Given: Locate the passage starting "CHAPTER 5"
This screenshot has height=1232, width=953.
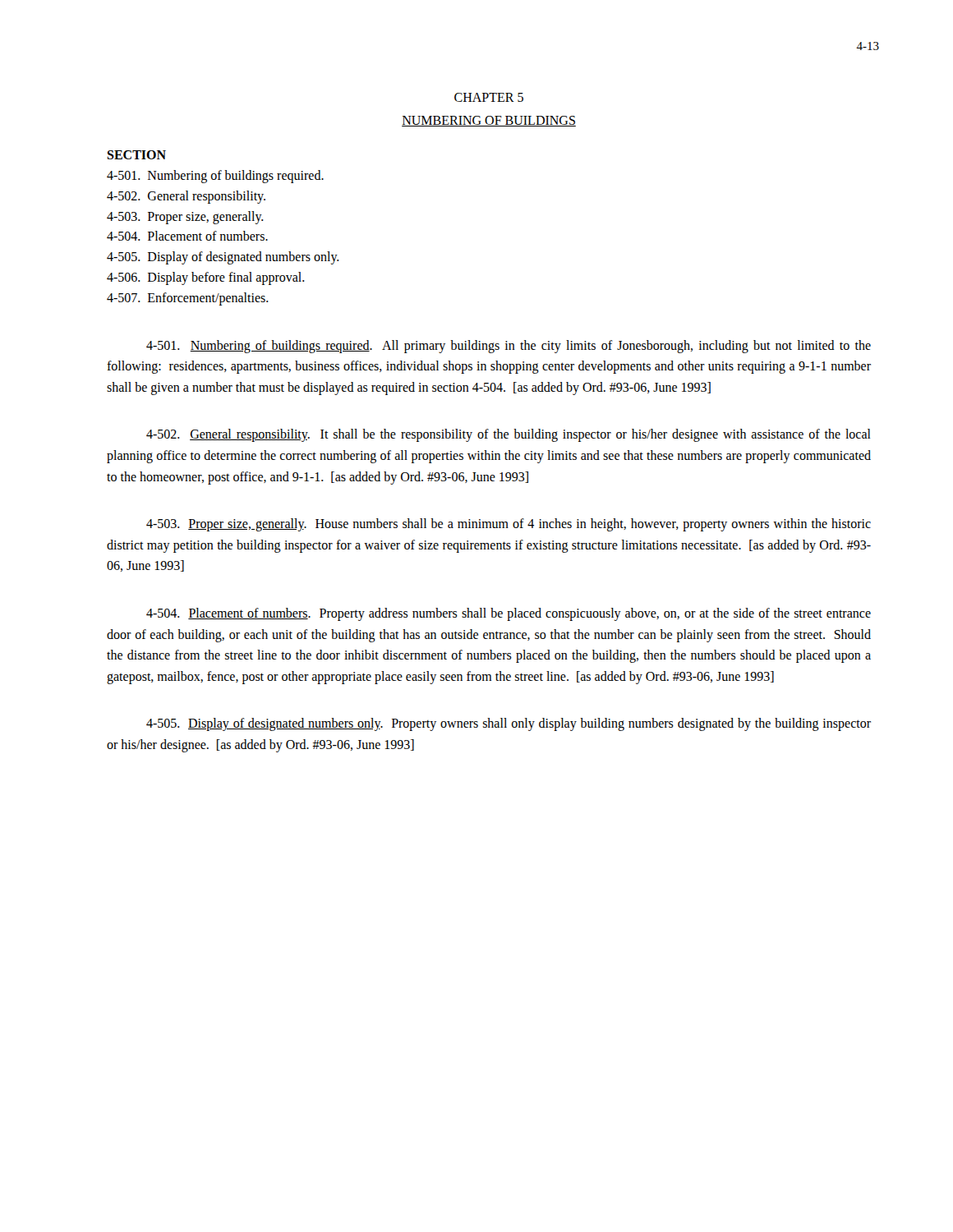Looking at the screenshot, I should 489,97.
